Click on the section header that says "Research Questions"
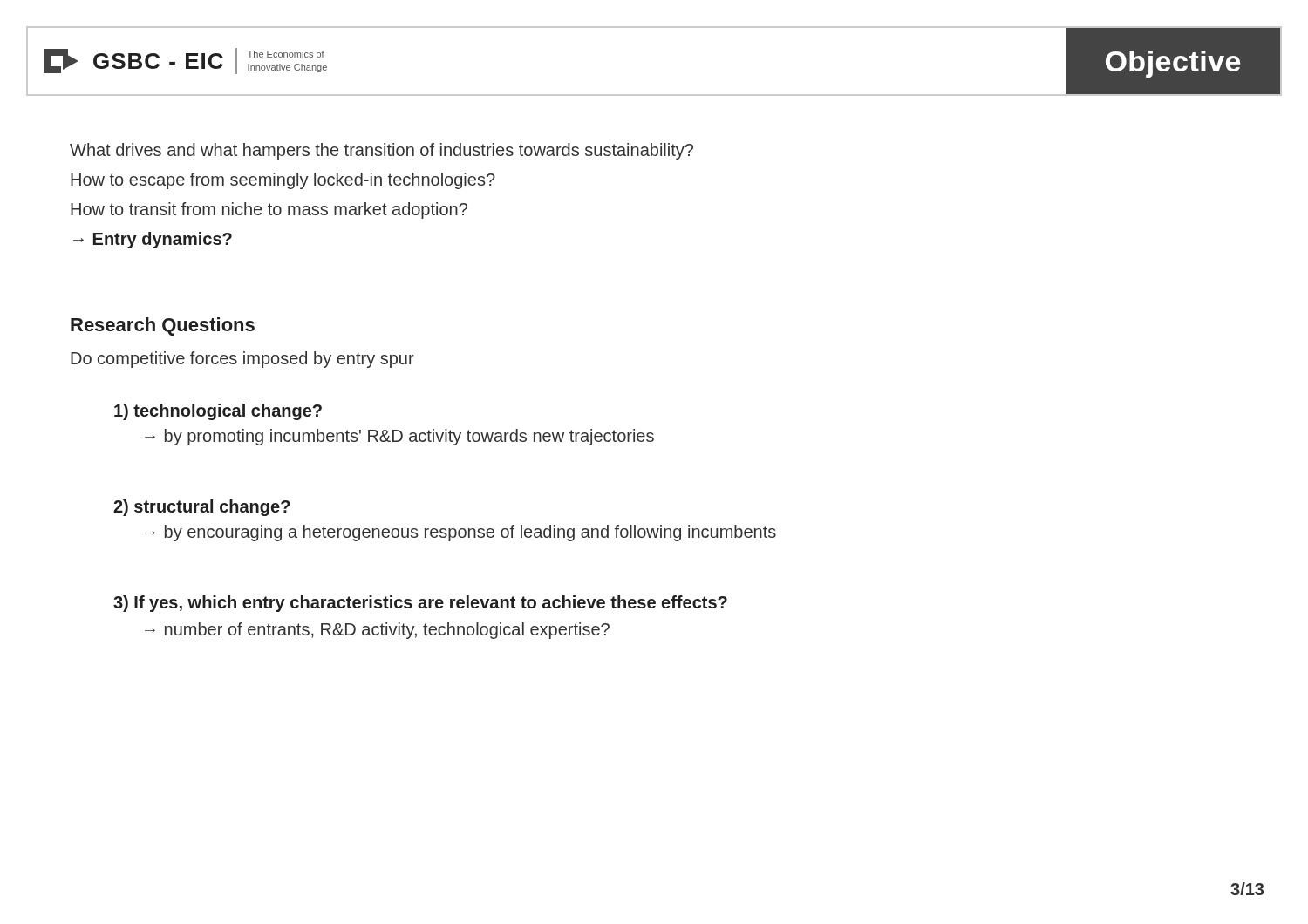Screen dimensions: 924x1308 point(163,325)
